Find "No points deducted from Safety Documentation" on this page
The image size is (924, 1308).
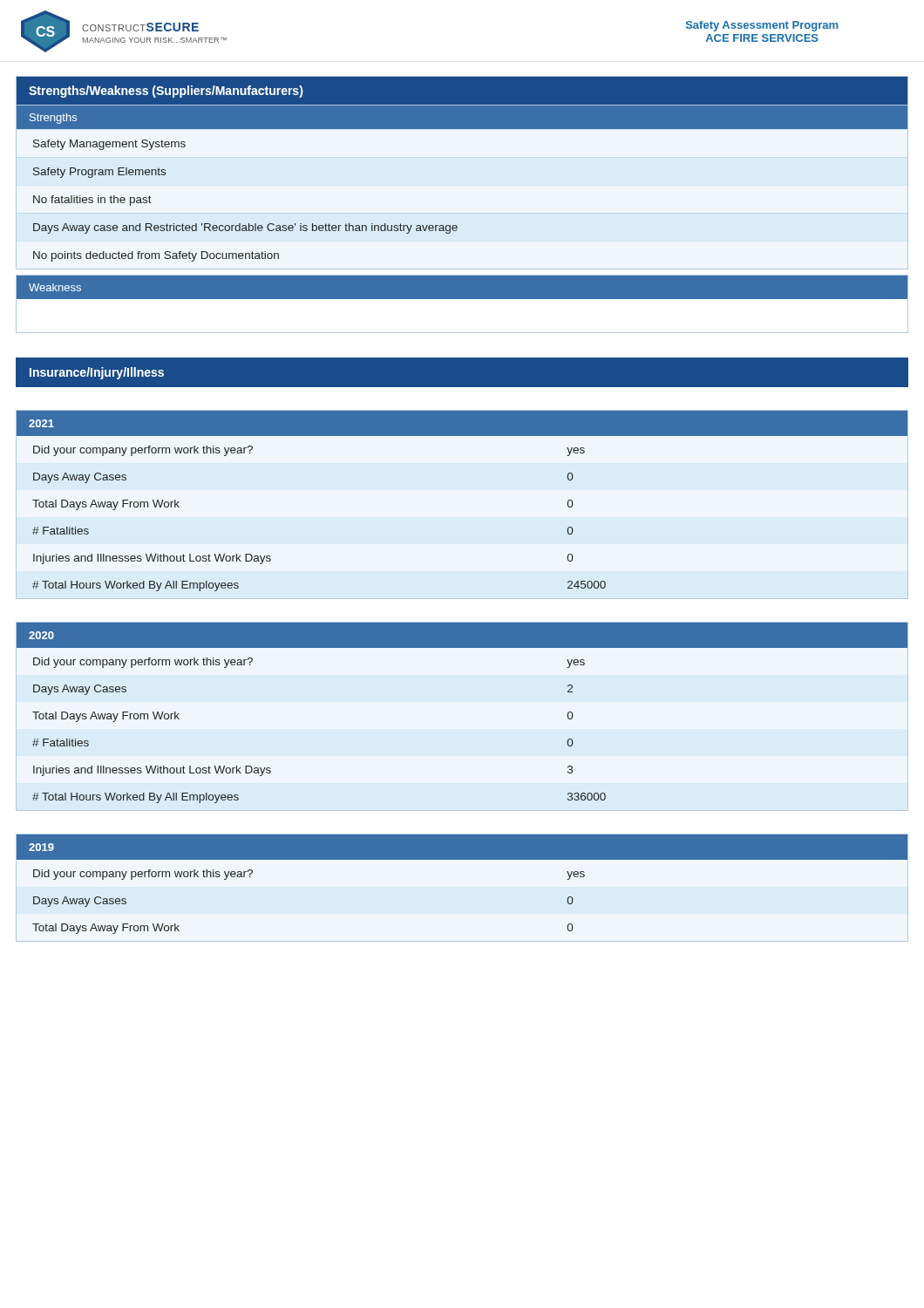click(x=156, y=255)
